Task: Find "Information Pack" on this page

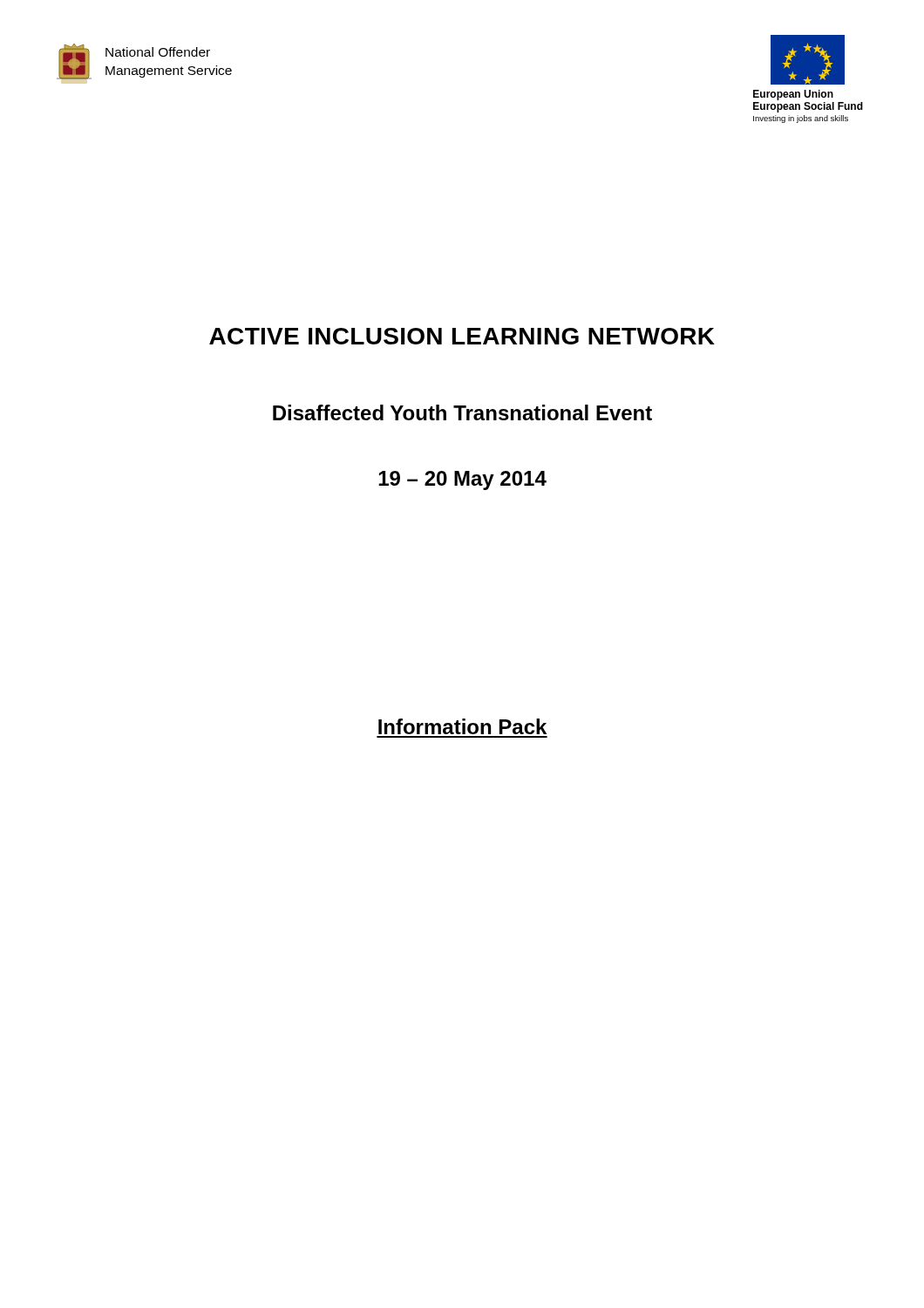Action: coord(462,727)
